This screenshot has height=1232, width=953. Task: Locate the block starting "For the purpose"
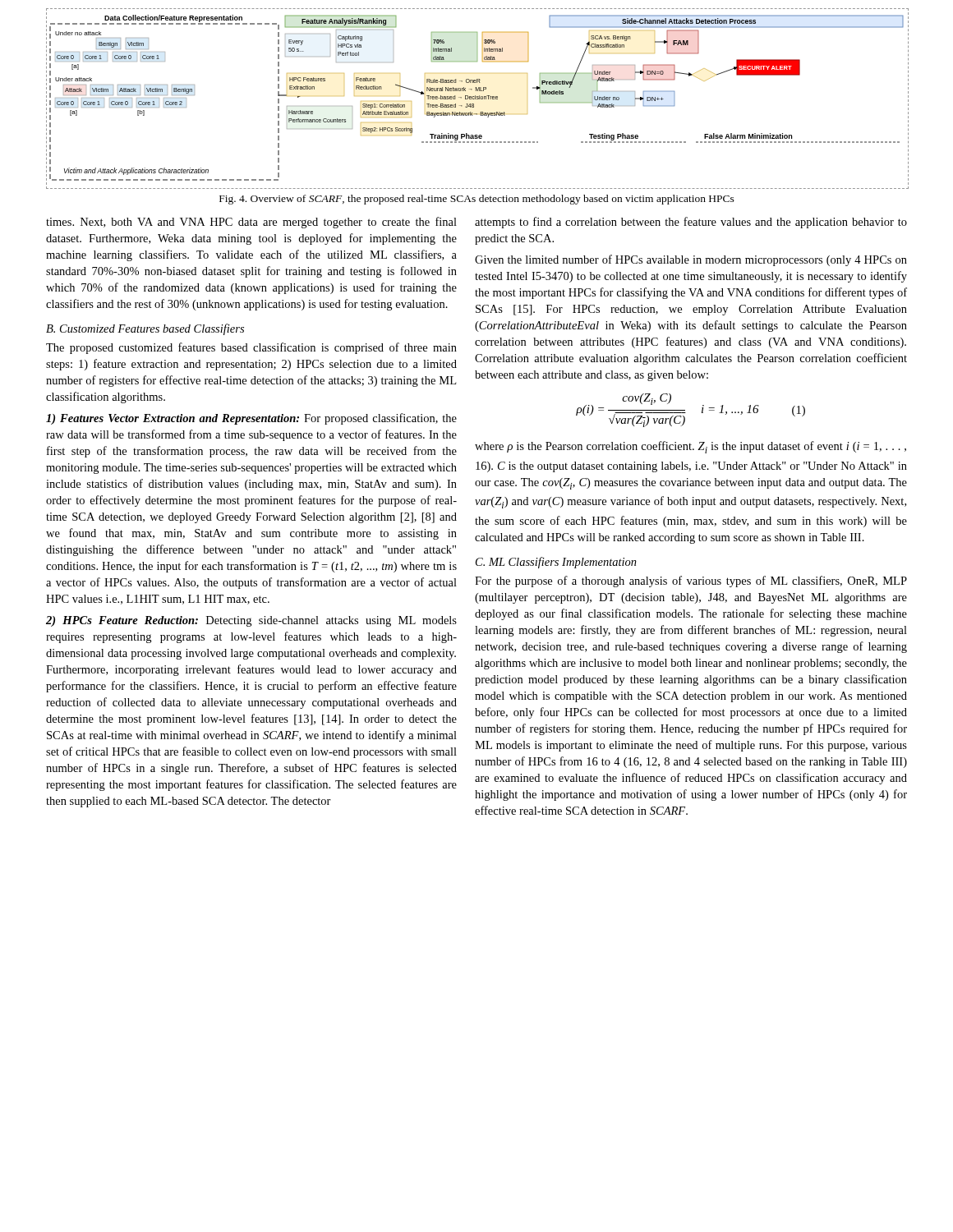point(691,695)
